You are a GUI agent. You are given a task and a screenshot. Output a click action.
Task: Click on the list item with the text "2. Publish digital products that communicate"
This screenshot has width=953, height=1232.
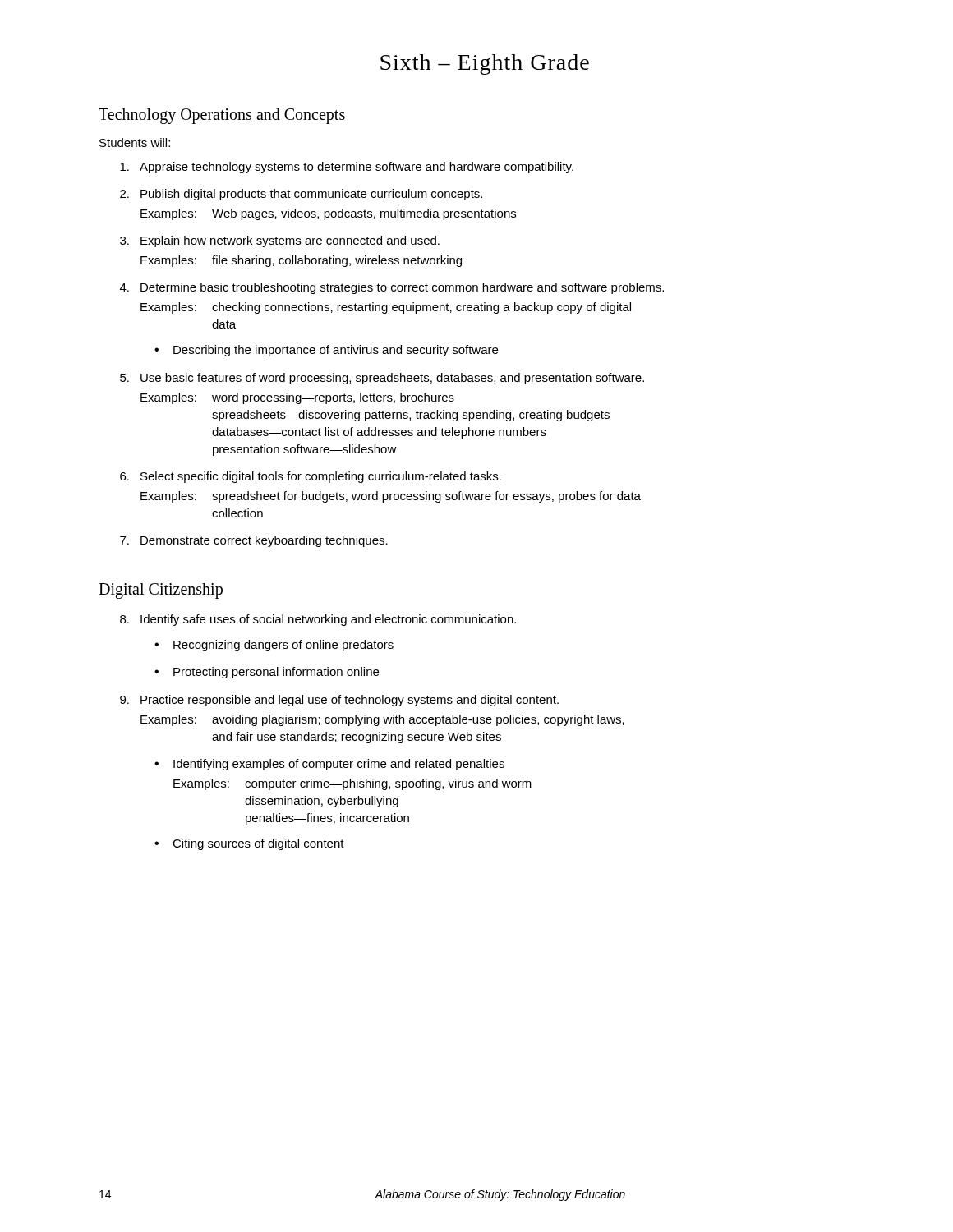(x=485, y=203)
